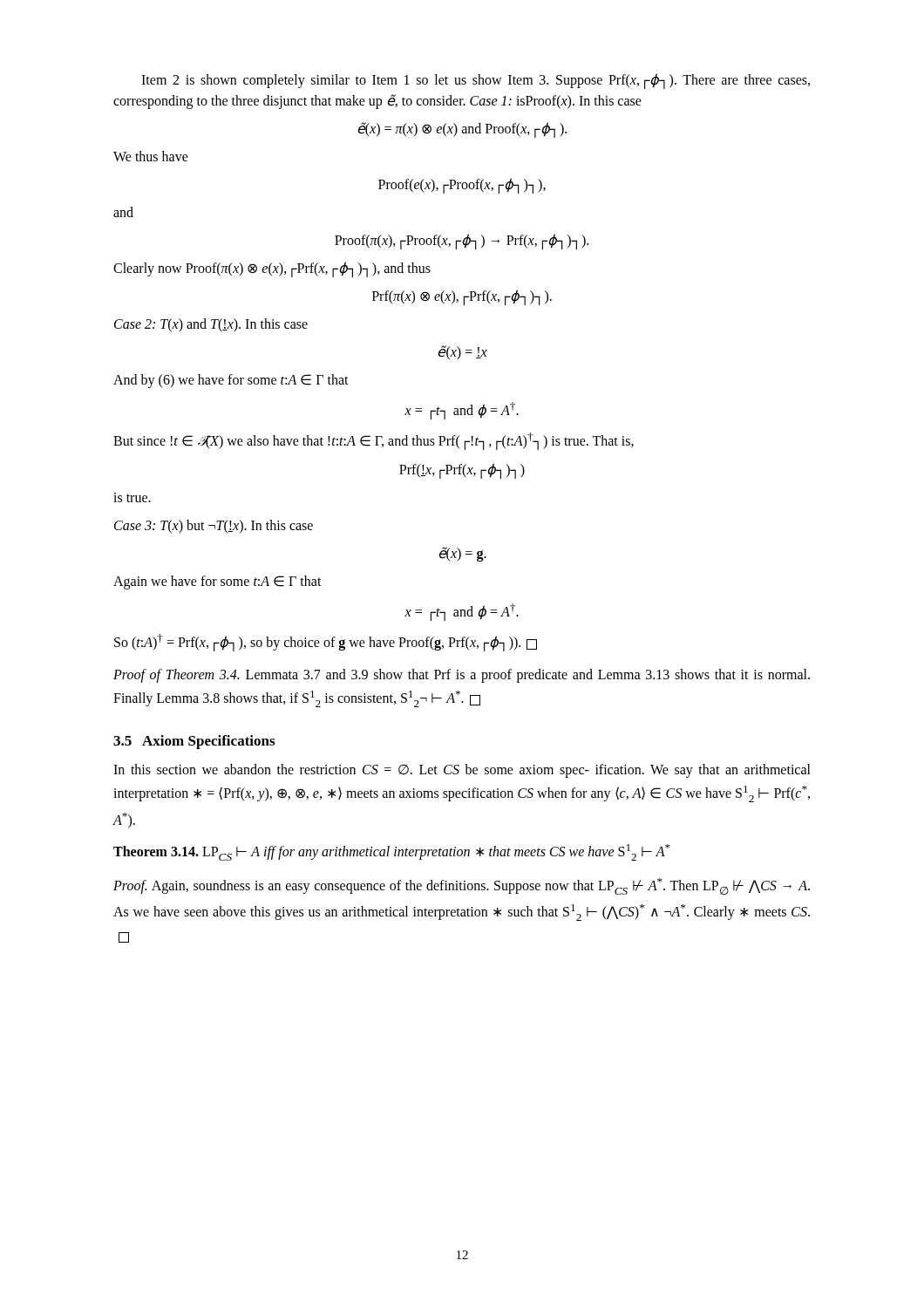This screenshot has width=924, height=1308.
Task: Click on the text block that reads "Theorem 3.14. LPCS"
Action: 462,852
